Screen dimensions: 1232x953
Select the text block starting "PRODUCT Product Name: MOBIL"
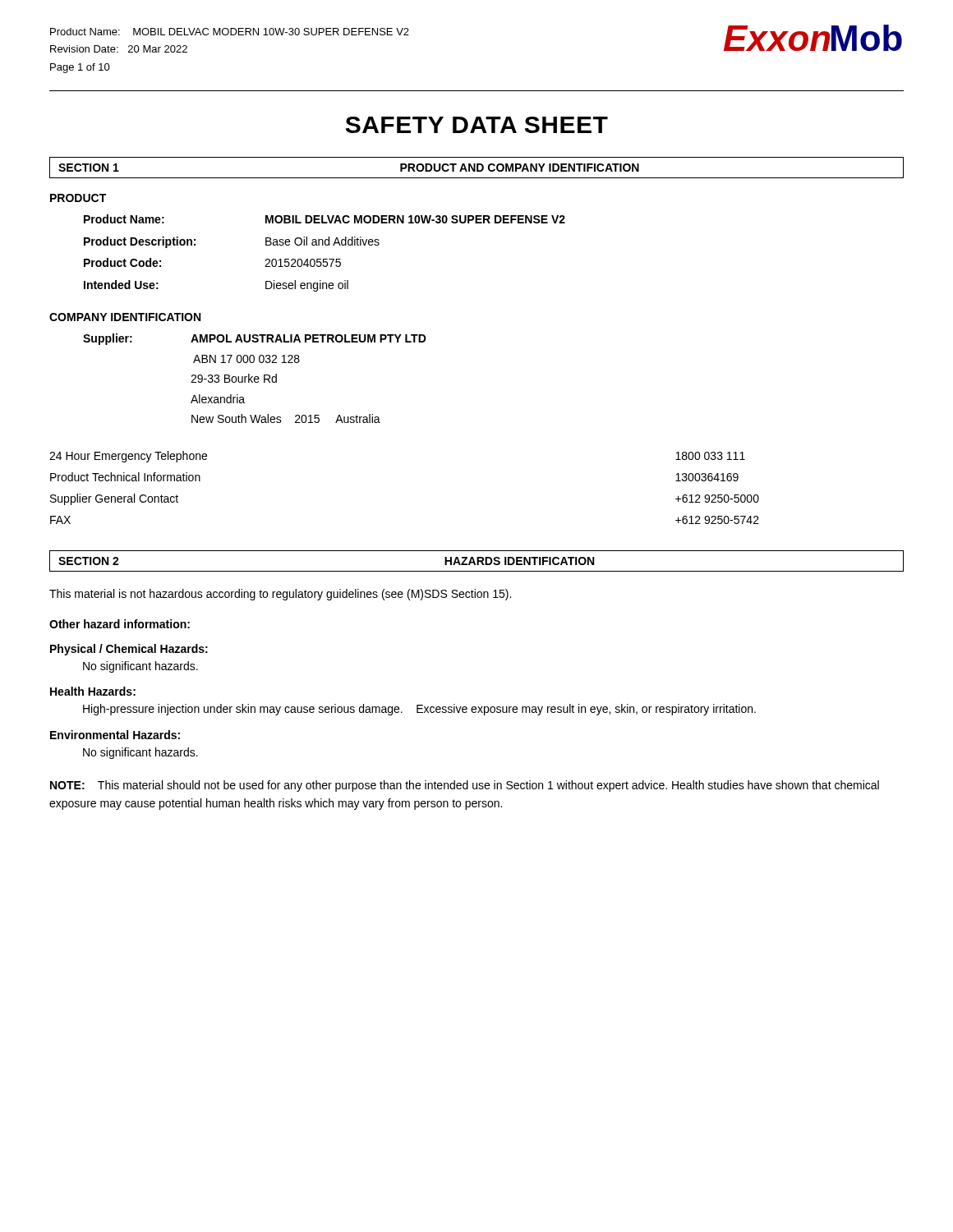pyautogui.click(x=78, y=198)
